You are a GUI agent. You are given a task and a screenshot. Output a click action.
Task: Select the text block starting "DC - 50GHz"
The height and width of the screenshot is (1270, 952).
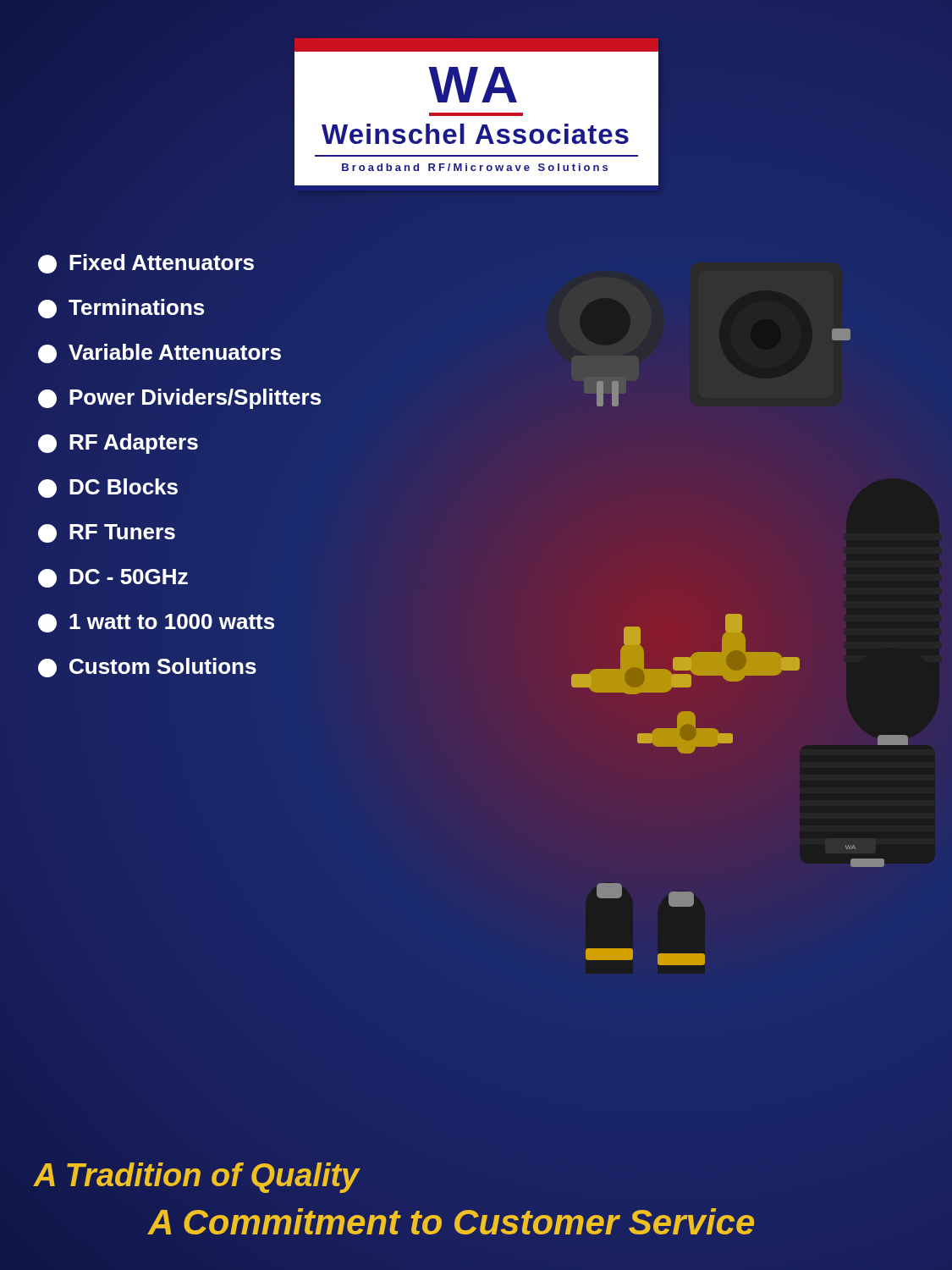113,577
